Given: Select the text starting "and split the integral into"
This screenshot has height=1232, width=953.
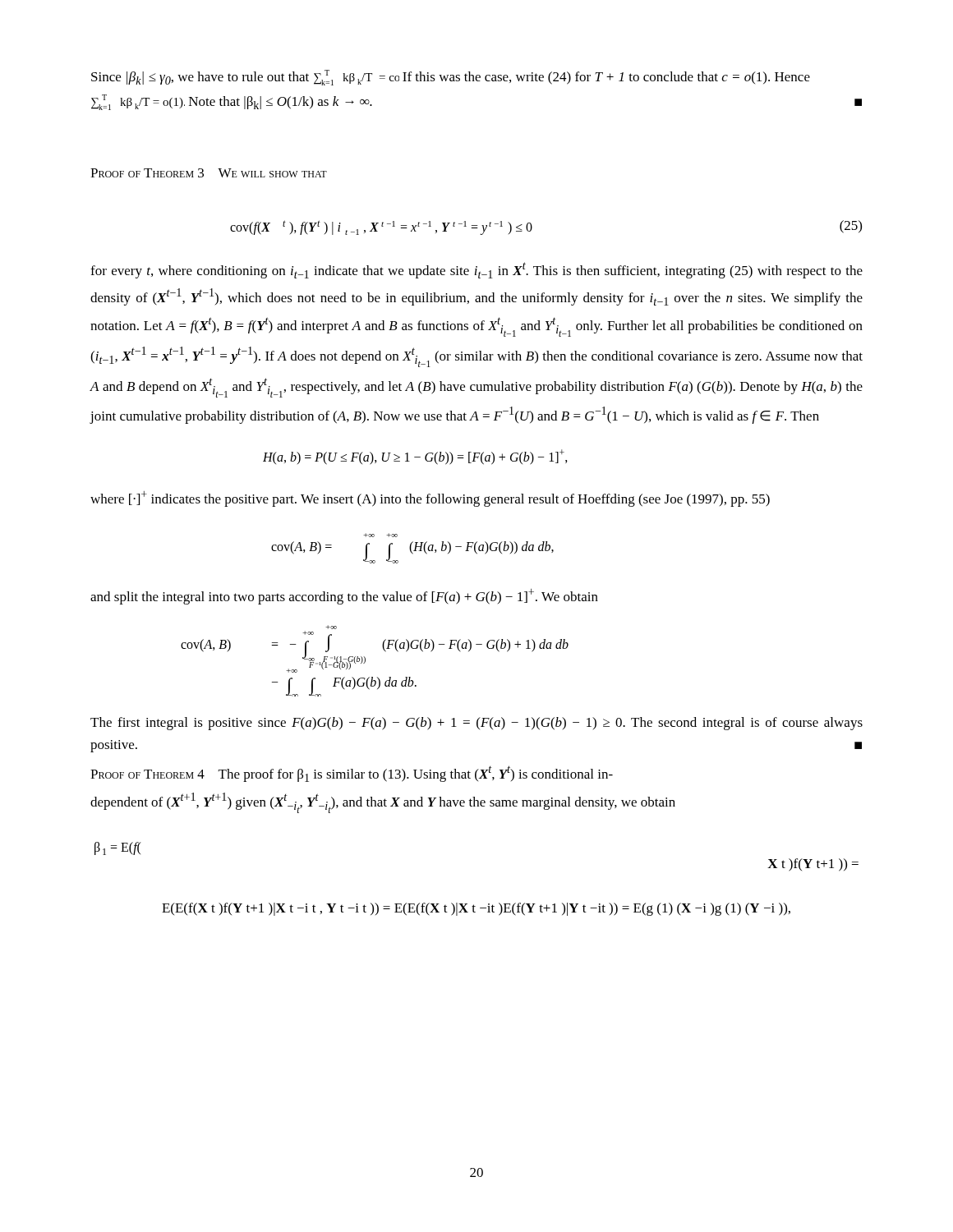Looking at the screenshot, I should click(344, 595).
